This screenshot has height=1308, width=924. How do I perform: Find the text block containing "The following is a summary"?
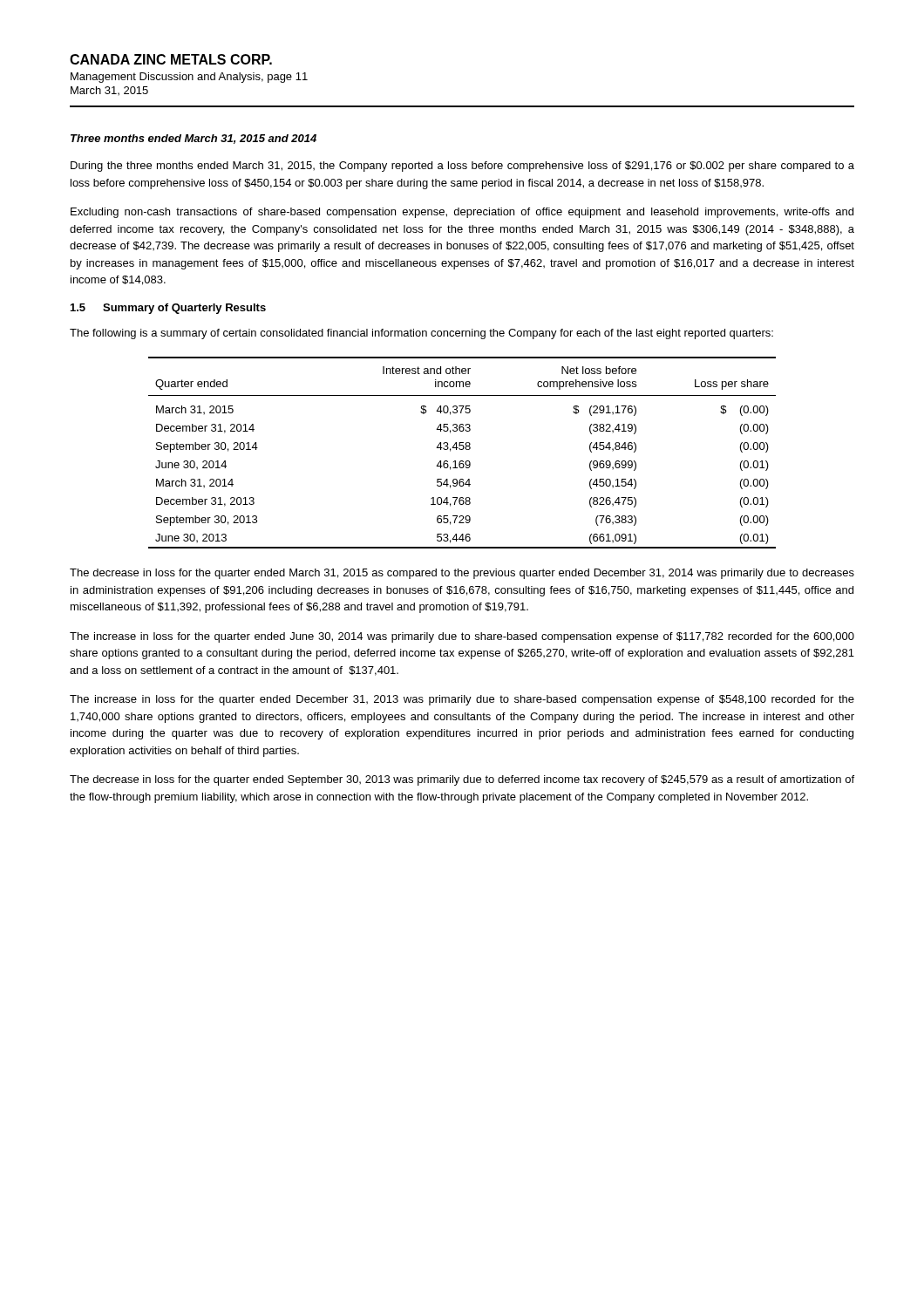click(422, 332)
